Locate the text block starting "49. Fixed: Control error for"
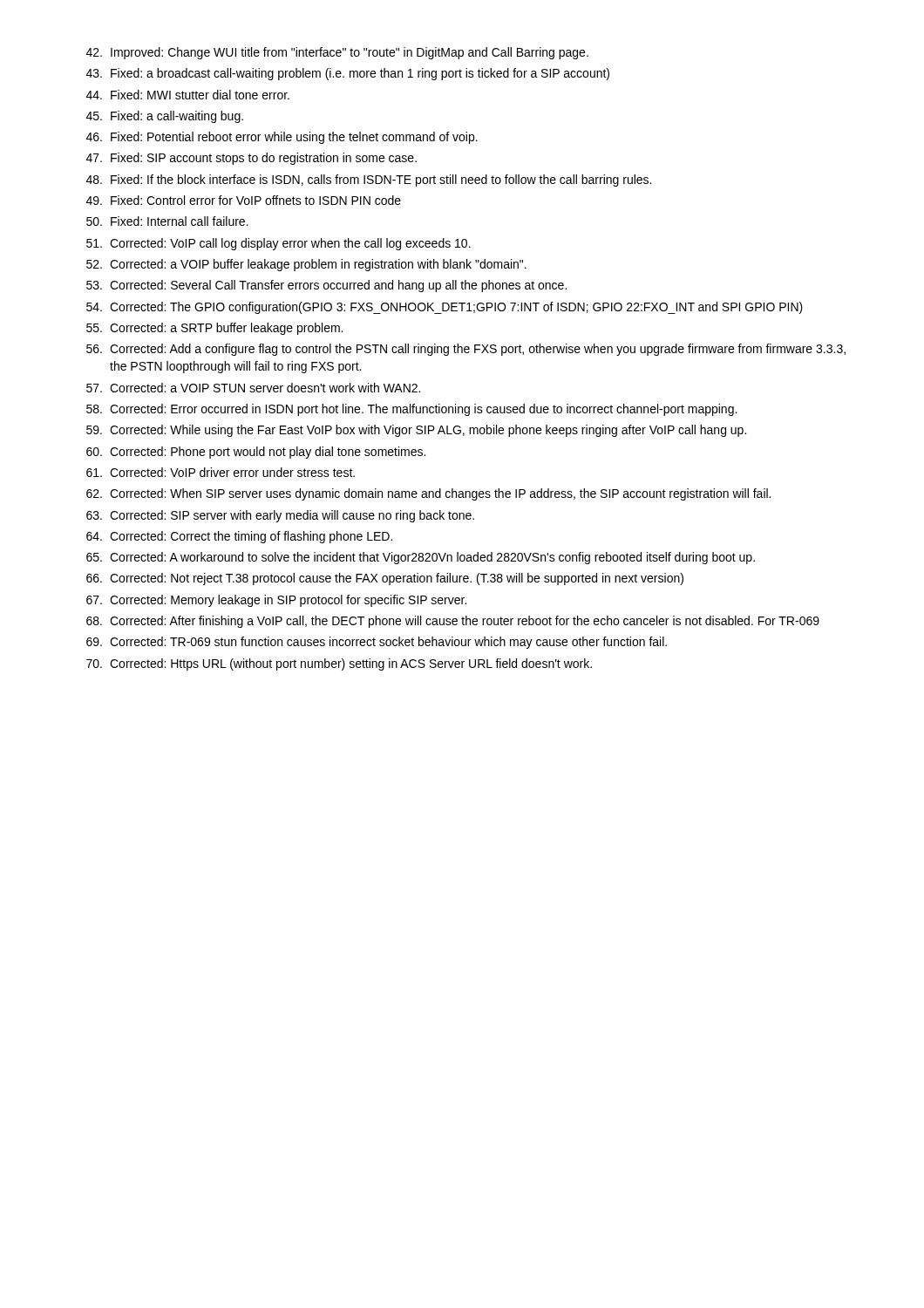Image resolution: width=924 pixels, height=1308 pixels. tap(244, 200)
